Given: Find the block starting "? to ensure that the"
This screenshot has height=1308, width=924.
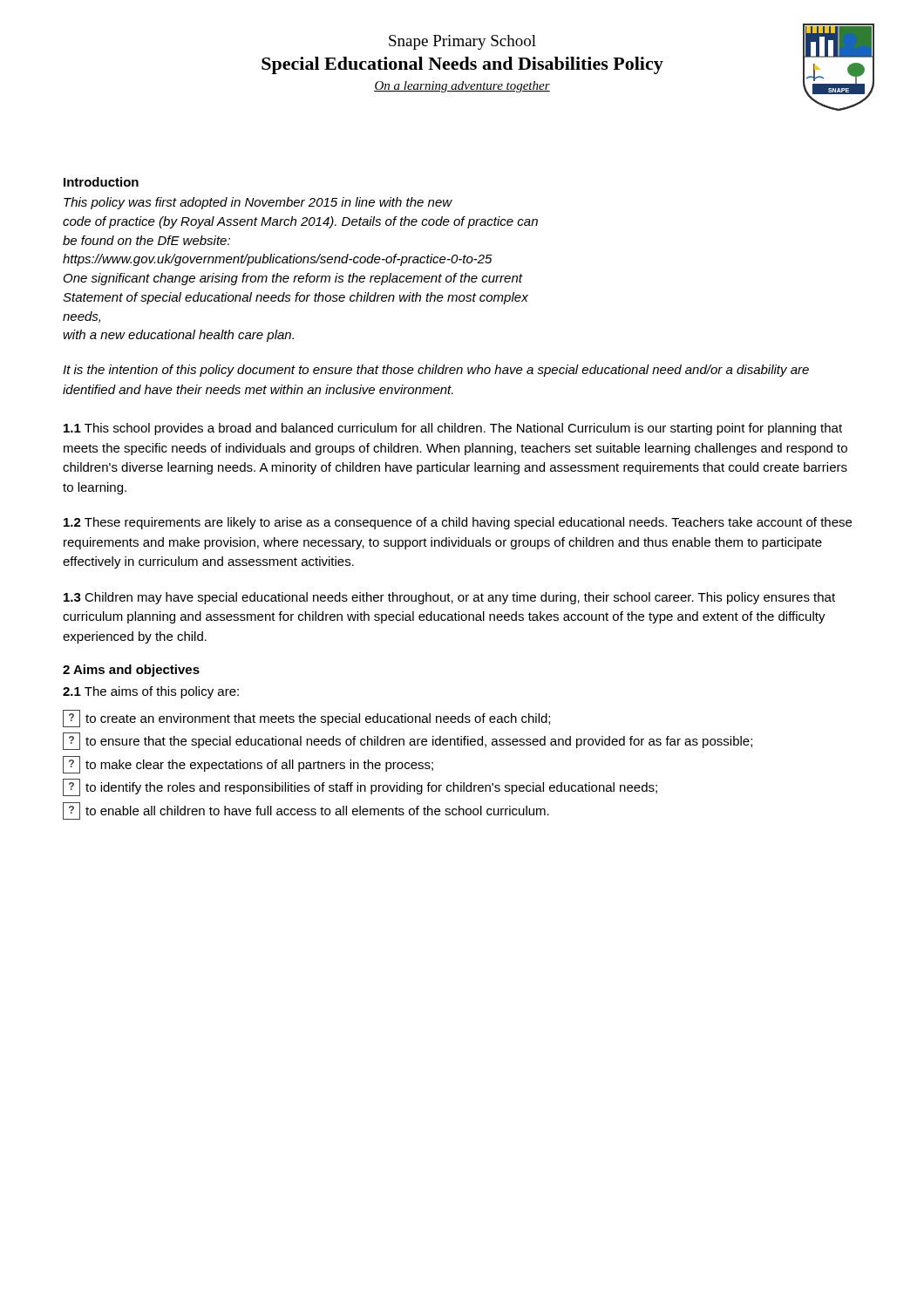Looking at the screenshot, I should (462, 741).
